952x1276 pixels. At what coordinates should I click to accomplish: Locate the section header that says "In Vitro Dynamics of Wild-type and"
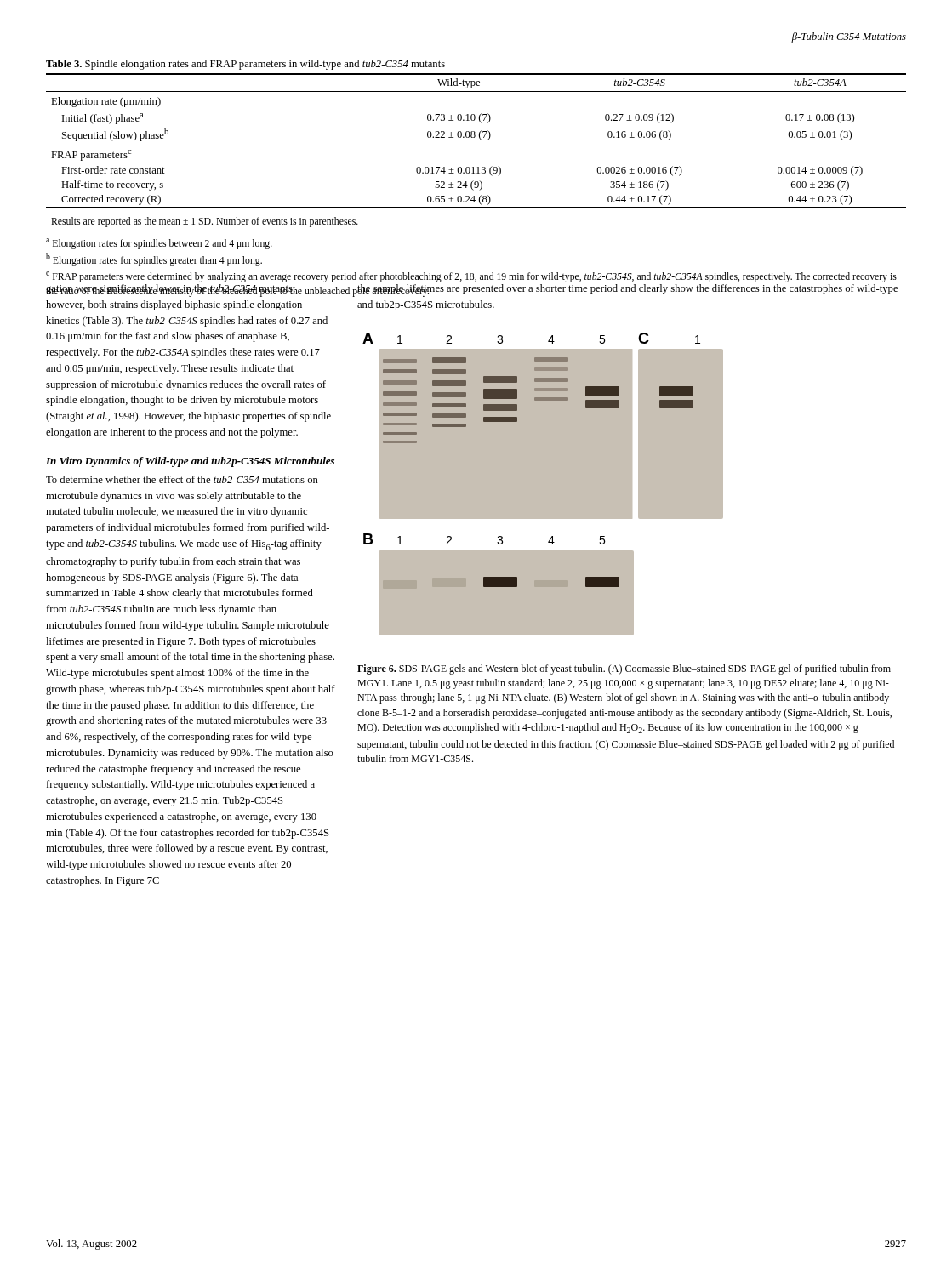point(190,460)
